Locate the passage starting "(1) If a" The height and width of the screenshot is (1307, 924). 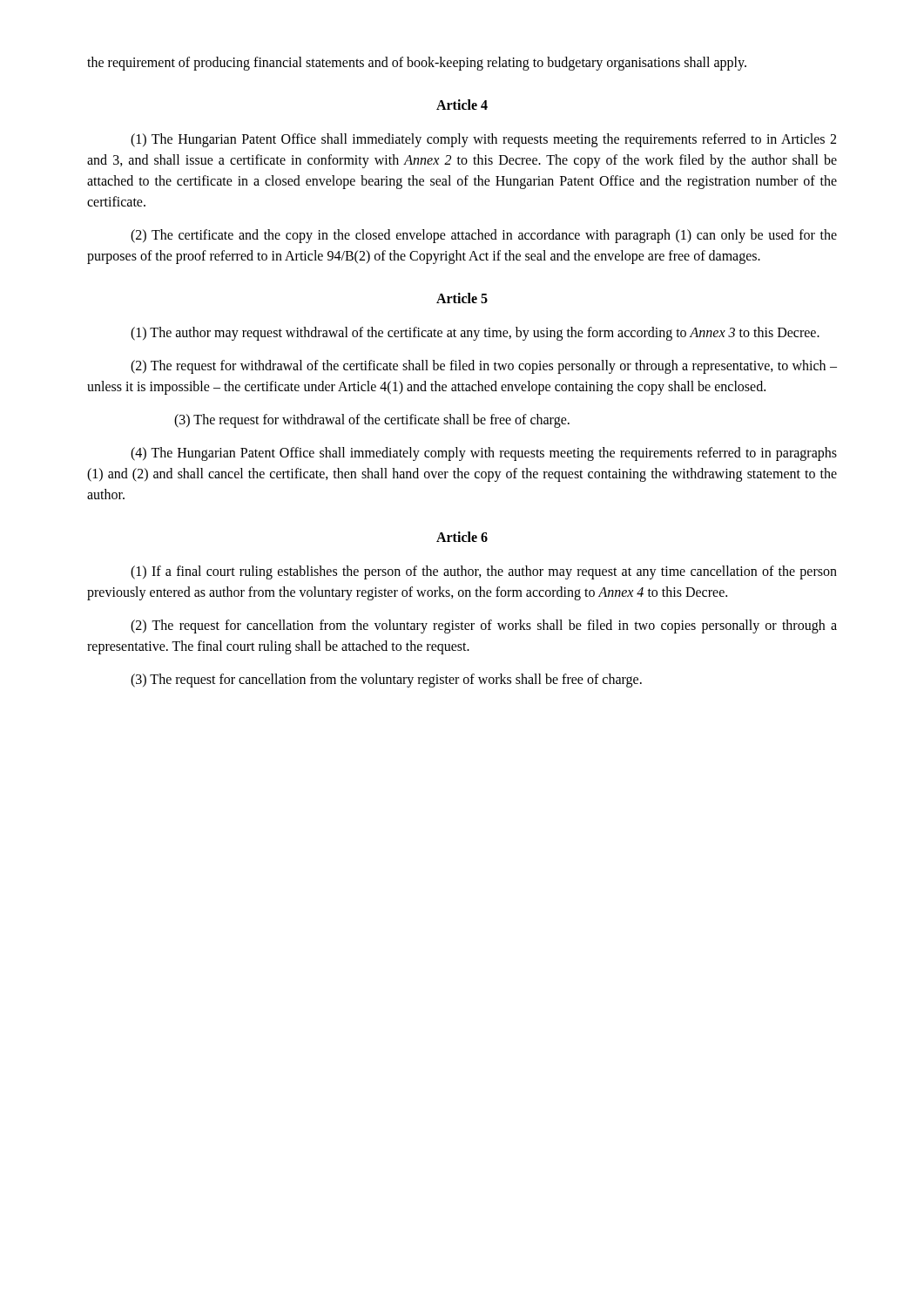[x=462, y=582]
